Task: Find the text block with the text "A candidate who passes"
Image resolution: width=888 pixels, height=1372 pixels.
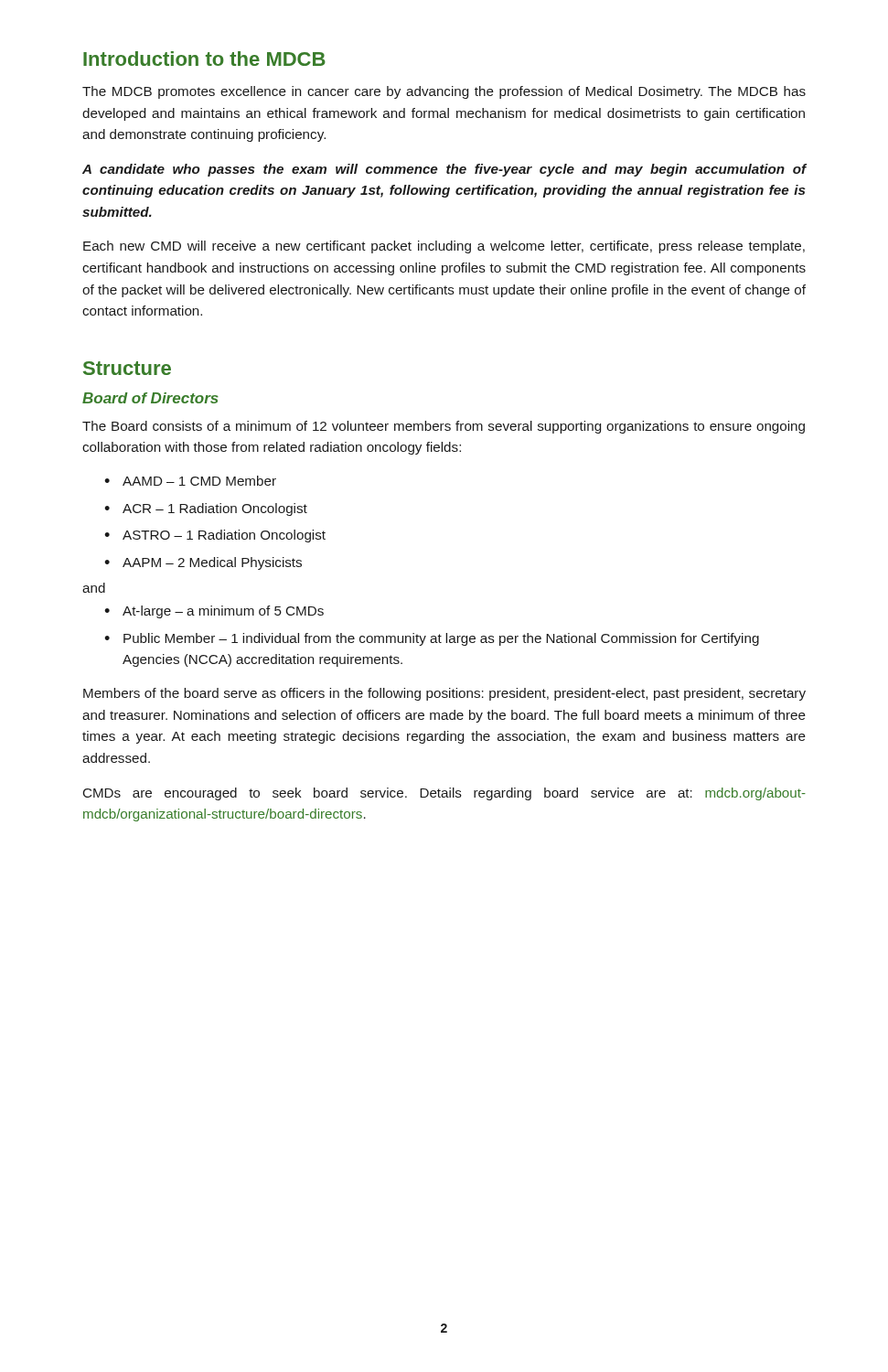Action: point(444,190)
